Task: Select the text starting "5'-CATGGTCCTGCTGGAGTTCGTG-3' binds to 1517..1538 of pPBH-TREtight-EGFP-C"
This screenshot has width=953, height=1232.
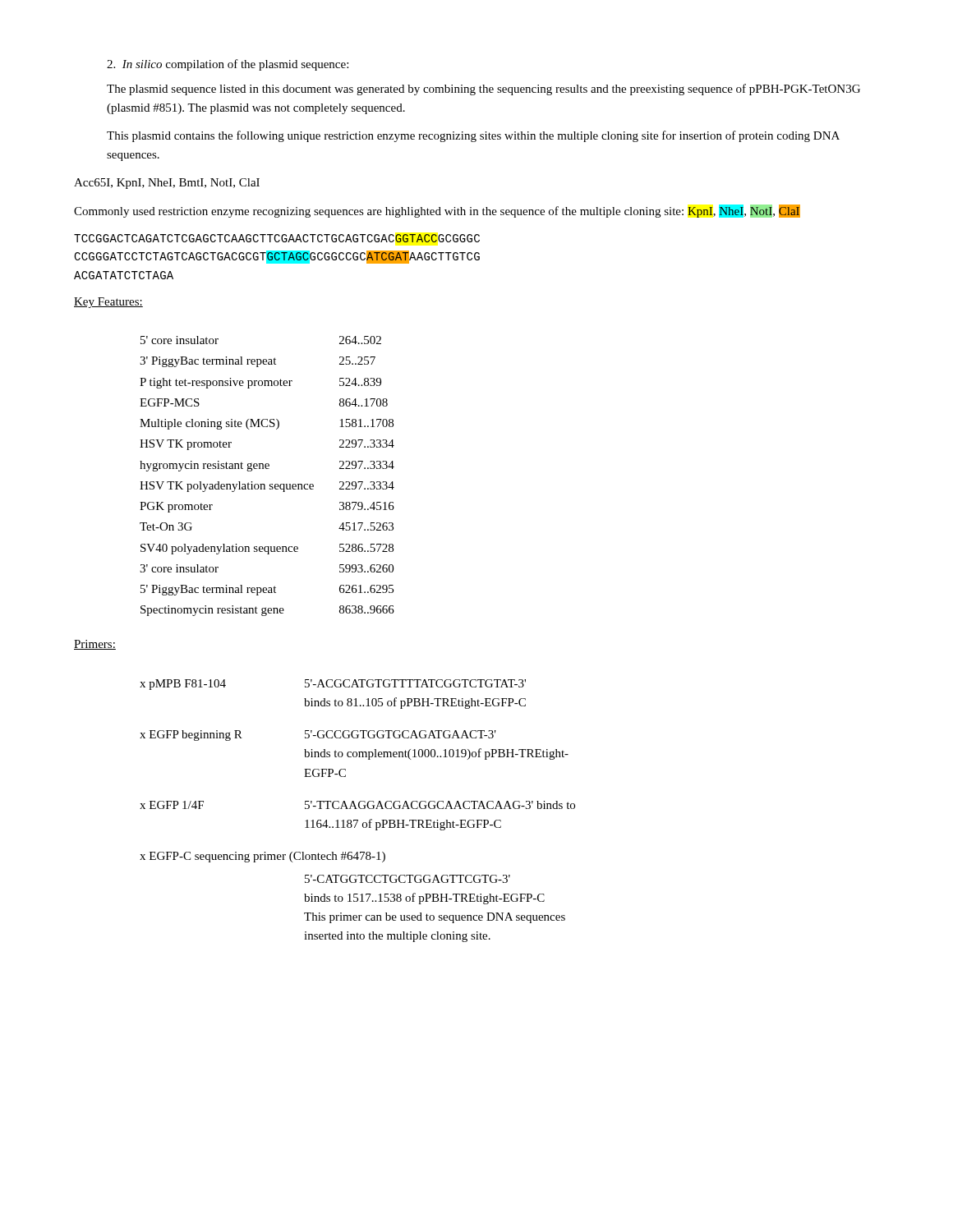Action: tap(435, 907)
